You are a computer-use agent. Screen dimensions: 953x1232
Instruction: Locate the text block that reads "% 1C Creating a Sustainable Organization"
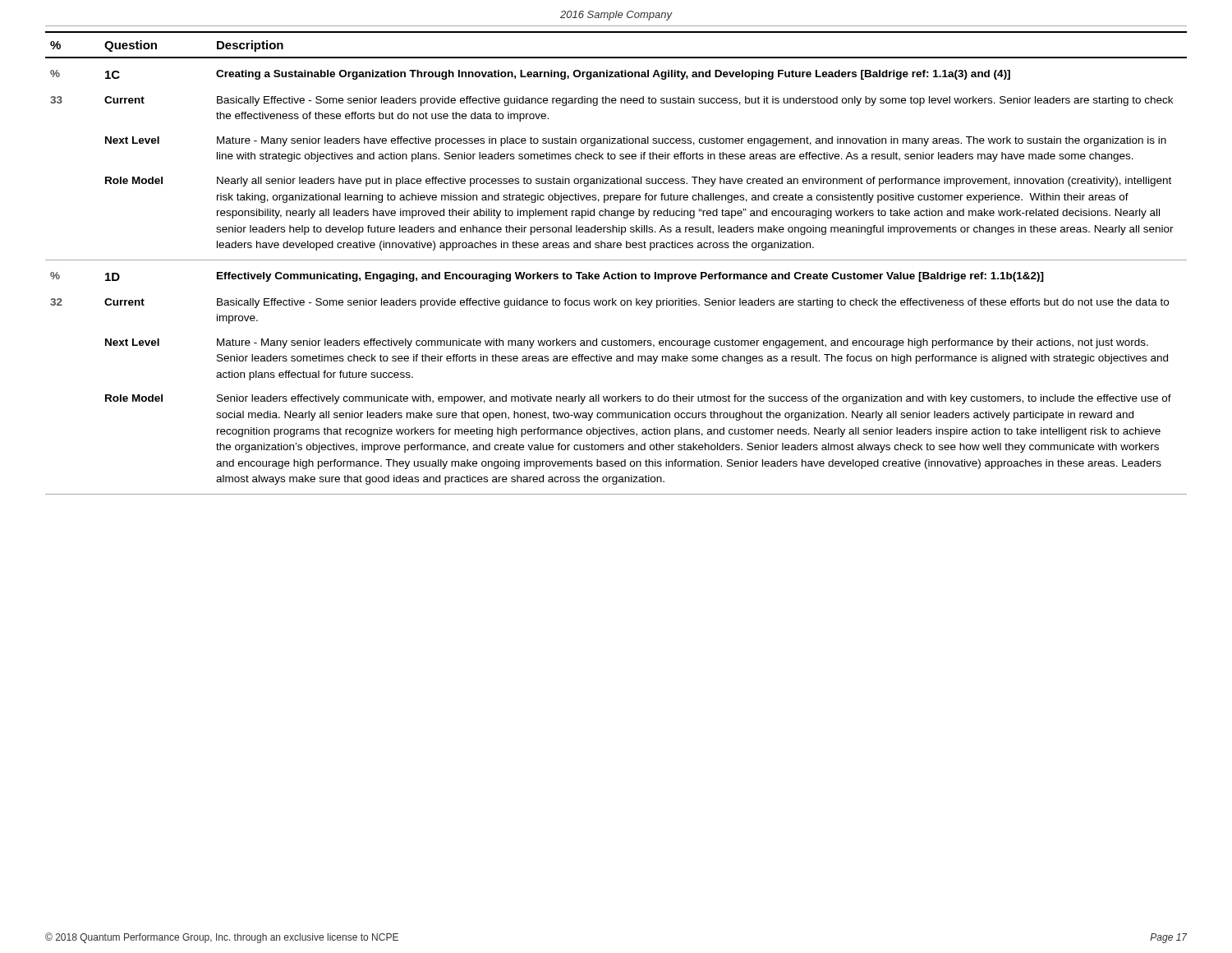coord(616,73)
